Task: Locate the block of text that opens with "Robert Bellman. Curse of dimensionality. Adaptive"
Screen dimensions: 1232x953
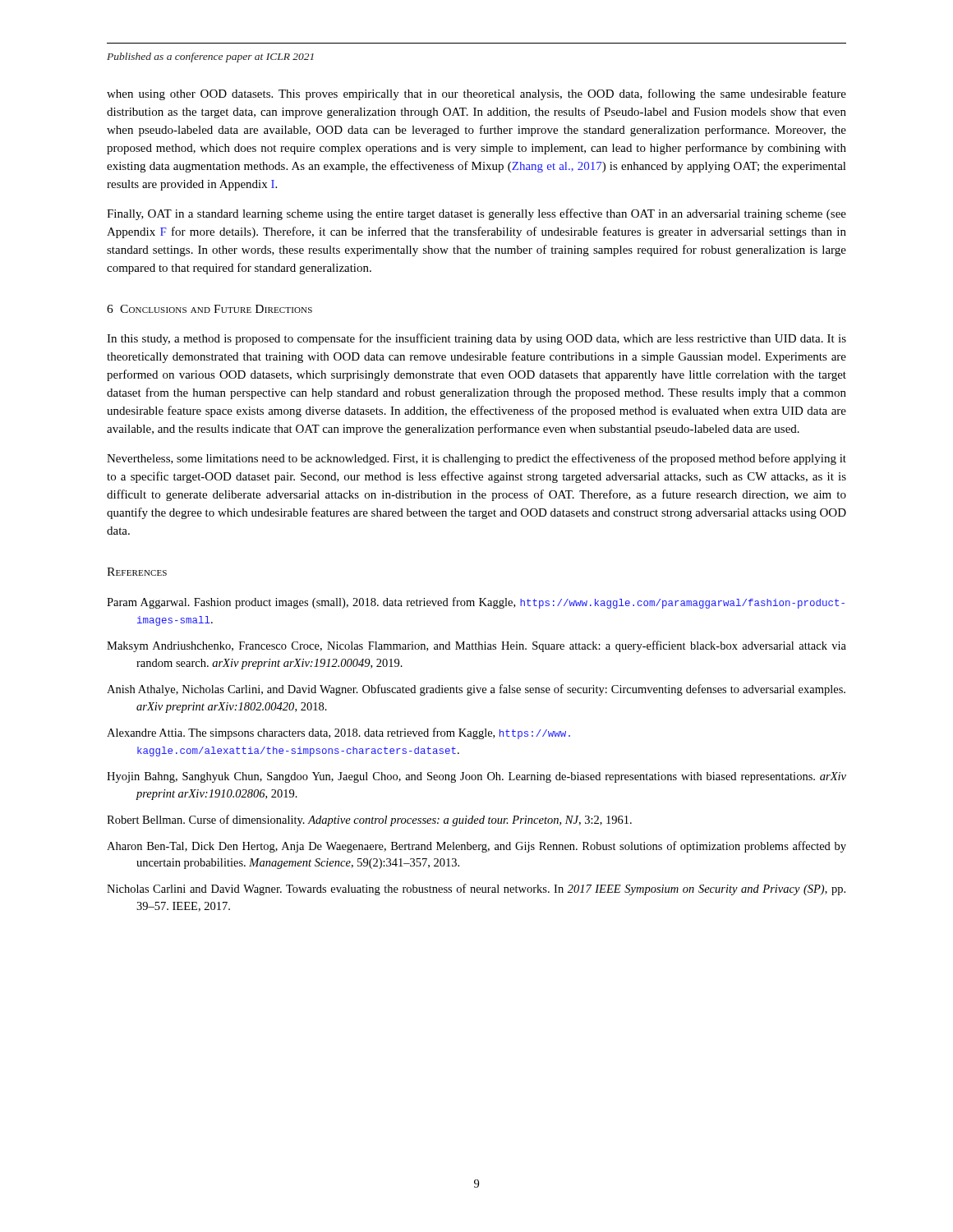Action: (370, 819)
